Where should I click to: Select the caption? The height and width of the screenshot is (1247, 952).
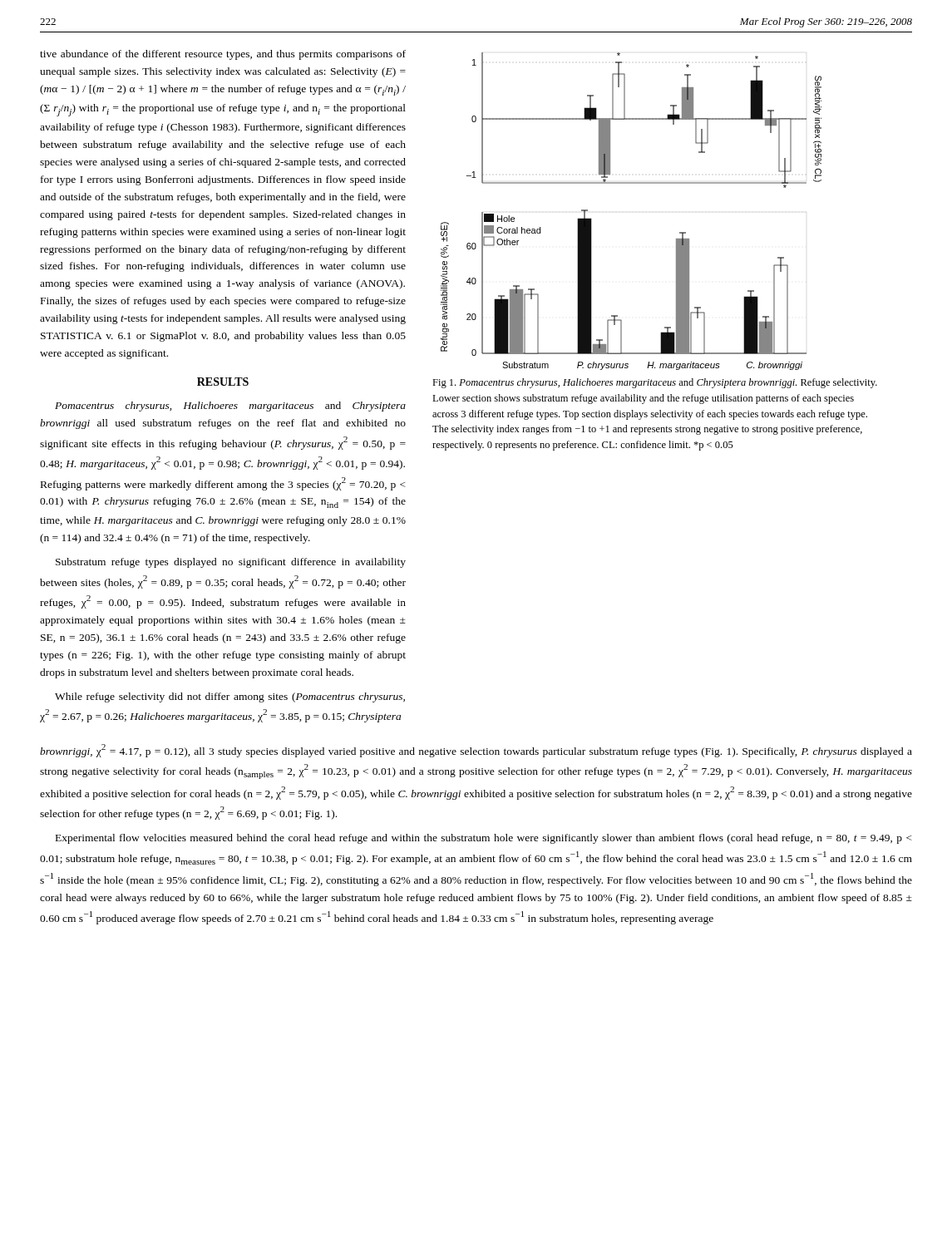point(655,414)
